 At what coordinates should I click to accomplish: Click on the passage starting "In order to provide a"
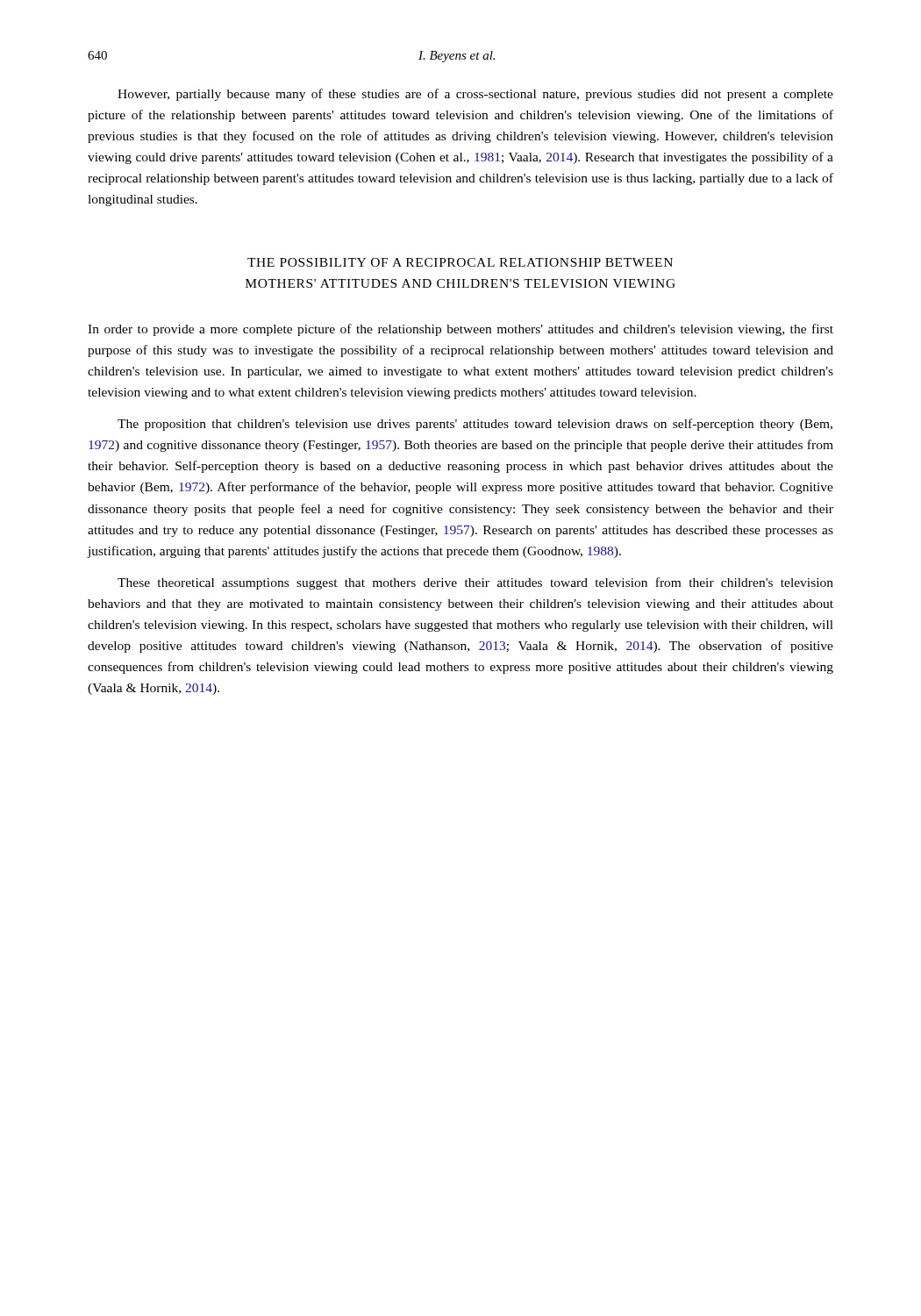460,361
